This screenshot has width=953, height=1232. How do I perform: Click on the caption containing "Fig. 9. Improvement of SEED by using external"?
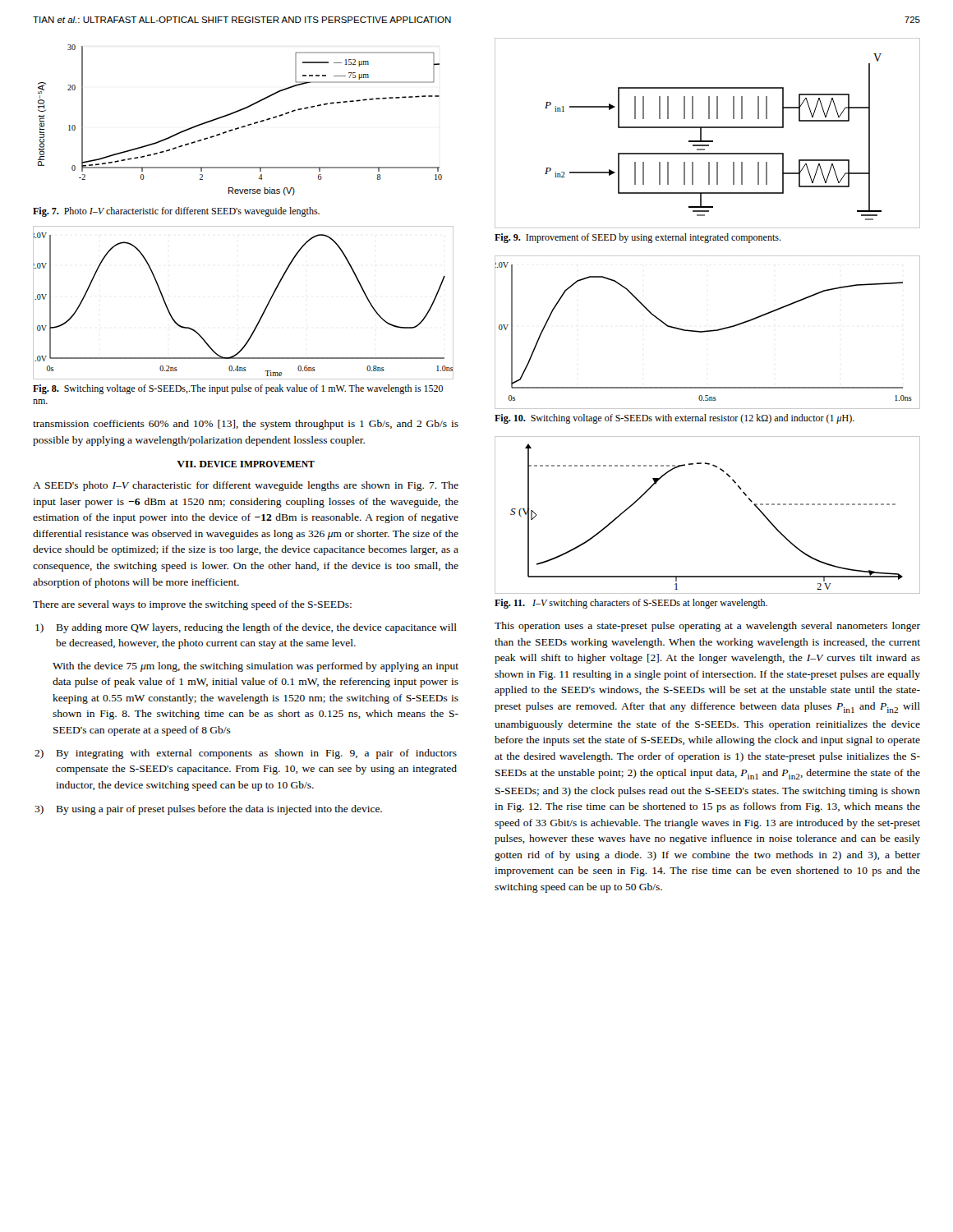(x=638, y=237)
